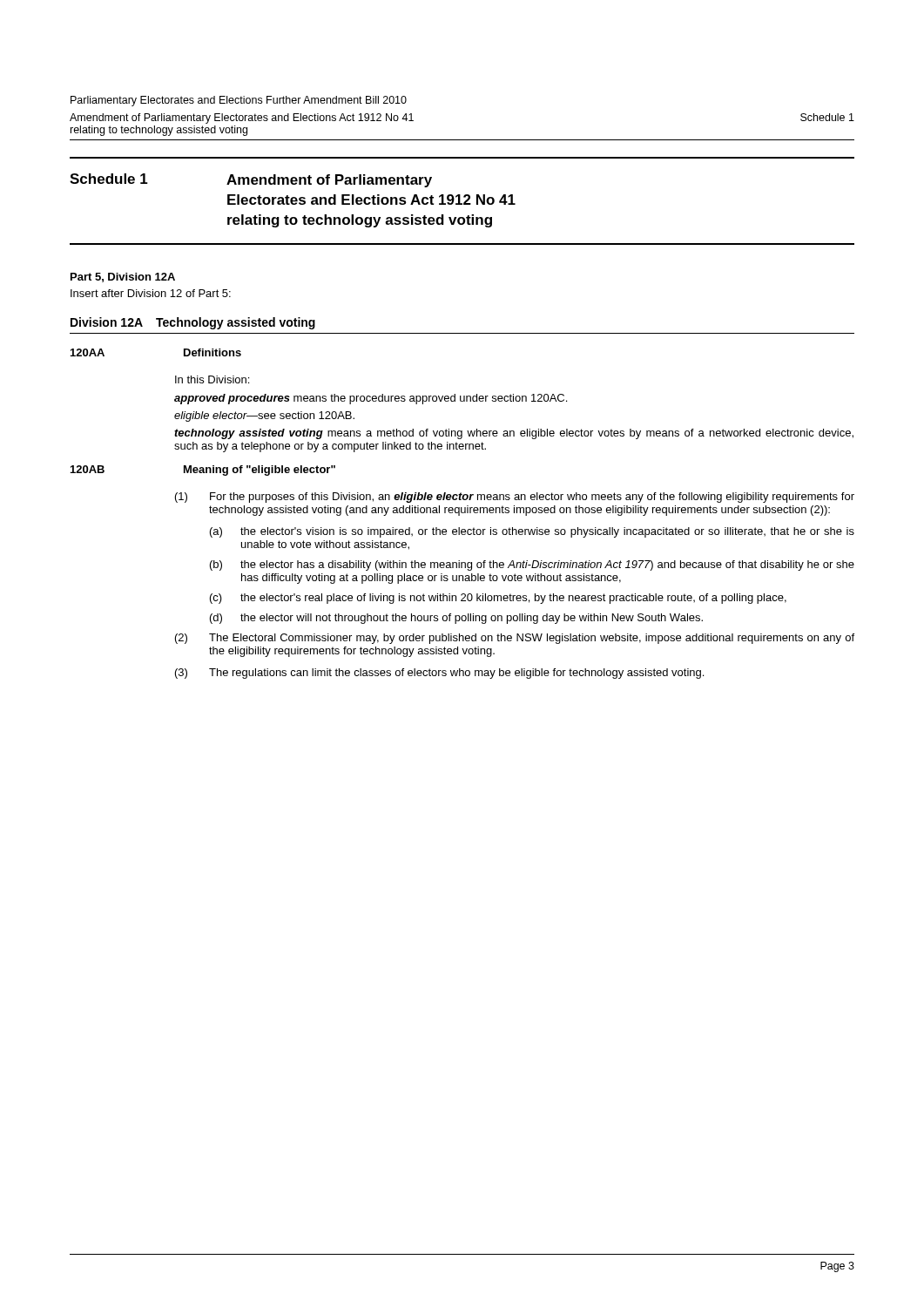Point to the region starting "120AA Definitions"
Viewport: 924px width, 1307px height.
point(84,352)
